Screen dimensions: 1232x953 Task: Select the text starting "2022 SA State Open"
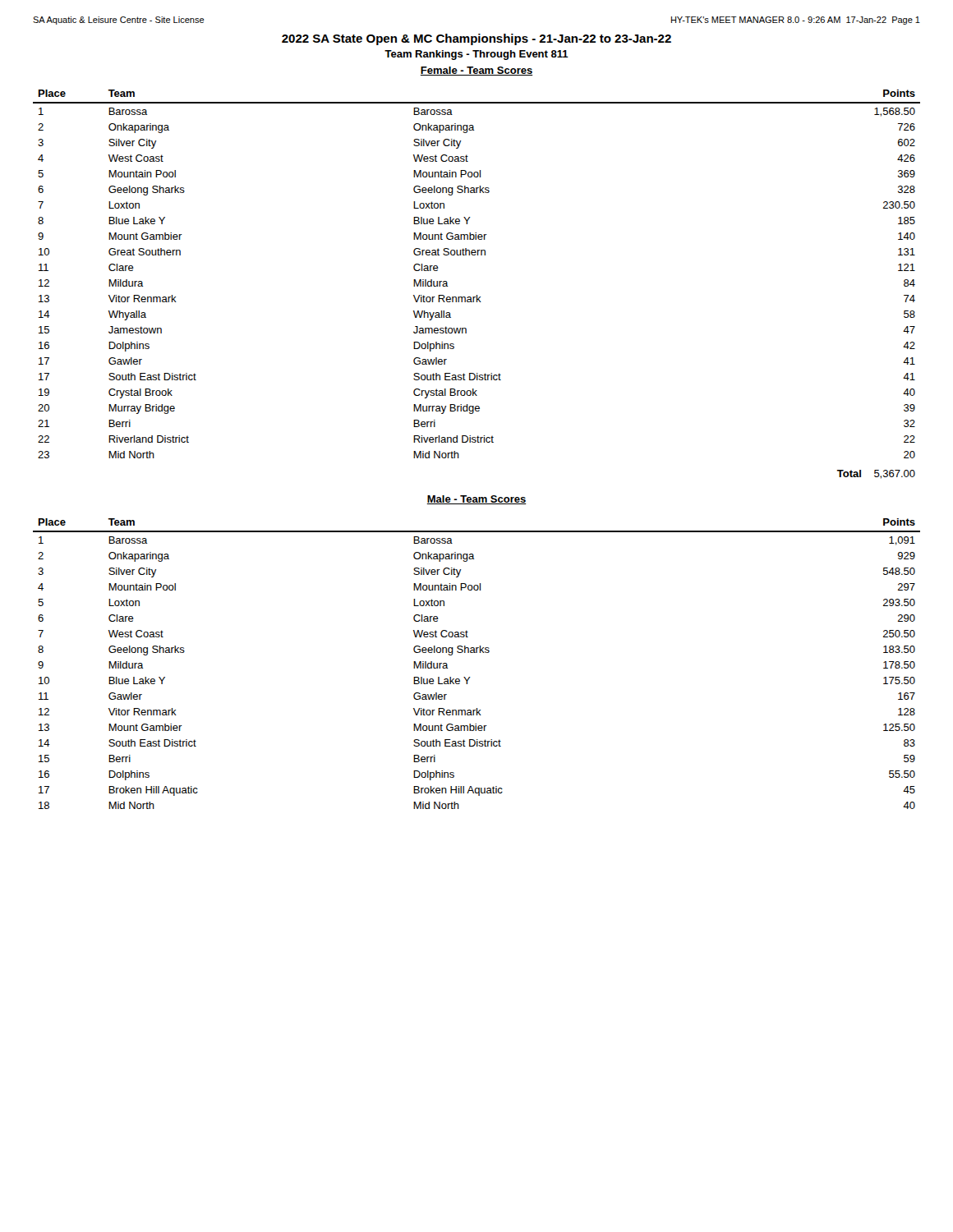tap(476, 38)
